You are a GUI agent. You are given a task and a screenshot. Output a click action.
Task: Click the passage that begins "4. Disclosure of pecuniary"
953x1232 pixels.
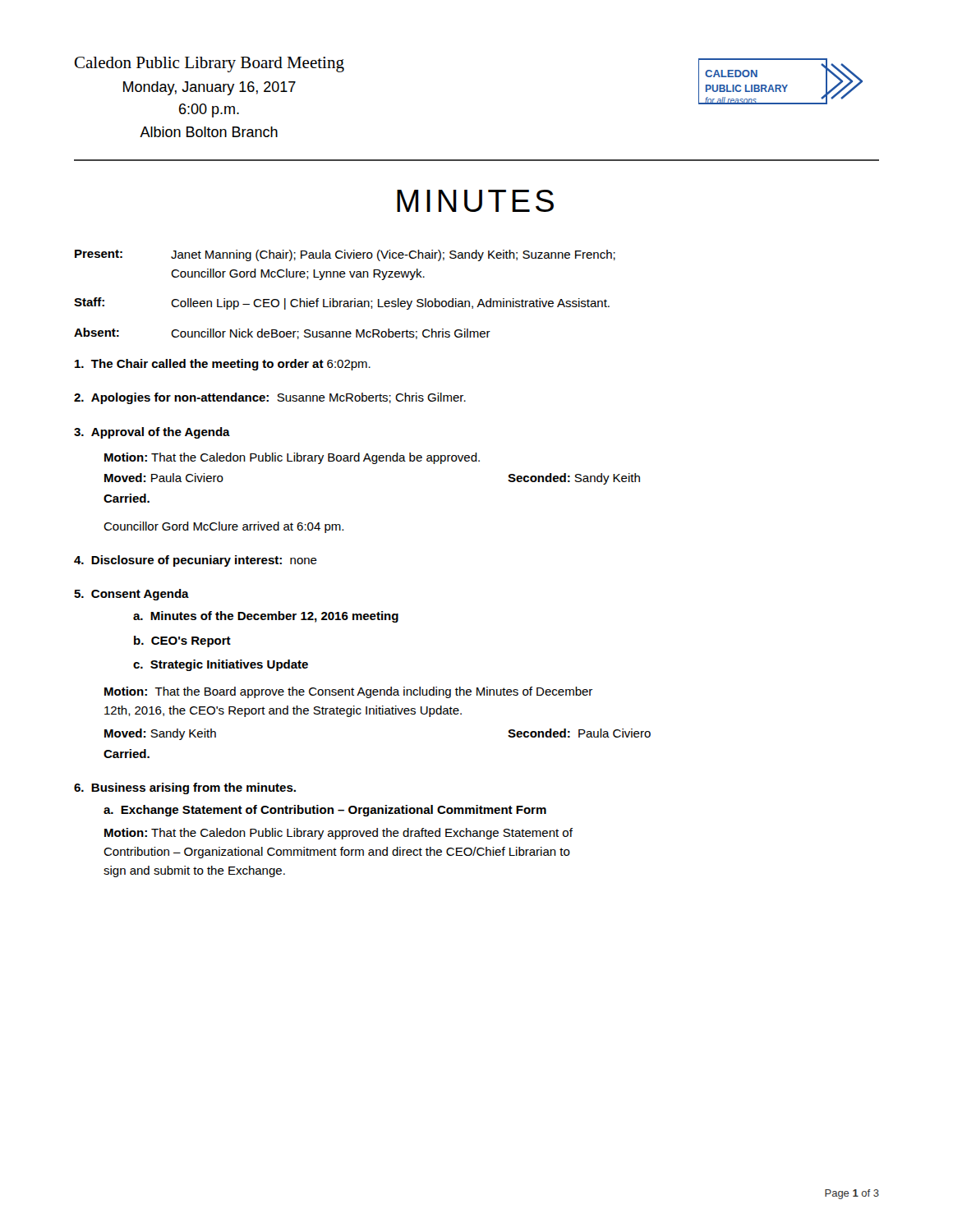pos(196,560)
